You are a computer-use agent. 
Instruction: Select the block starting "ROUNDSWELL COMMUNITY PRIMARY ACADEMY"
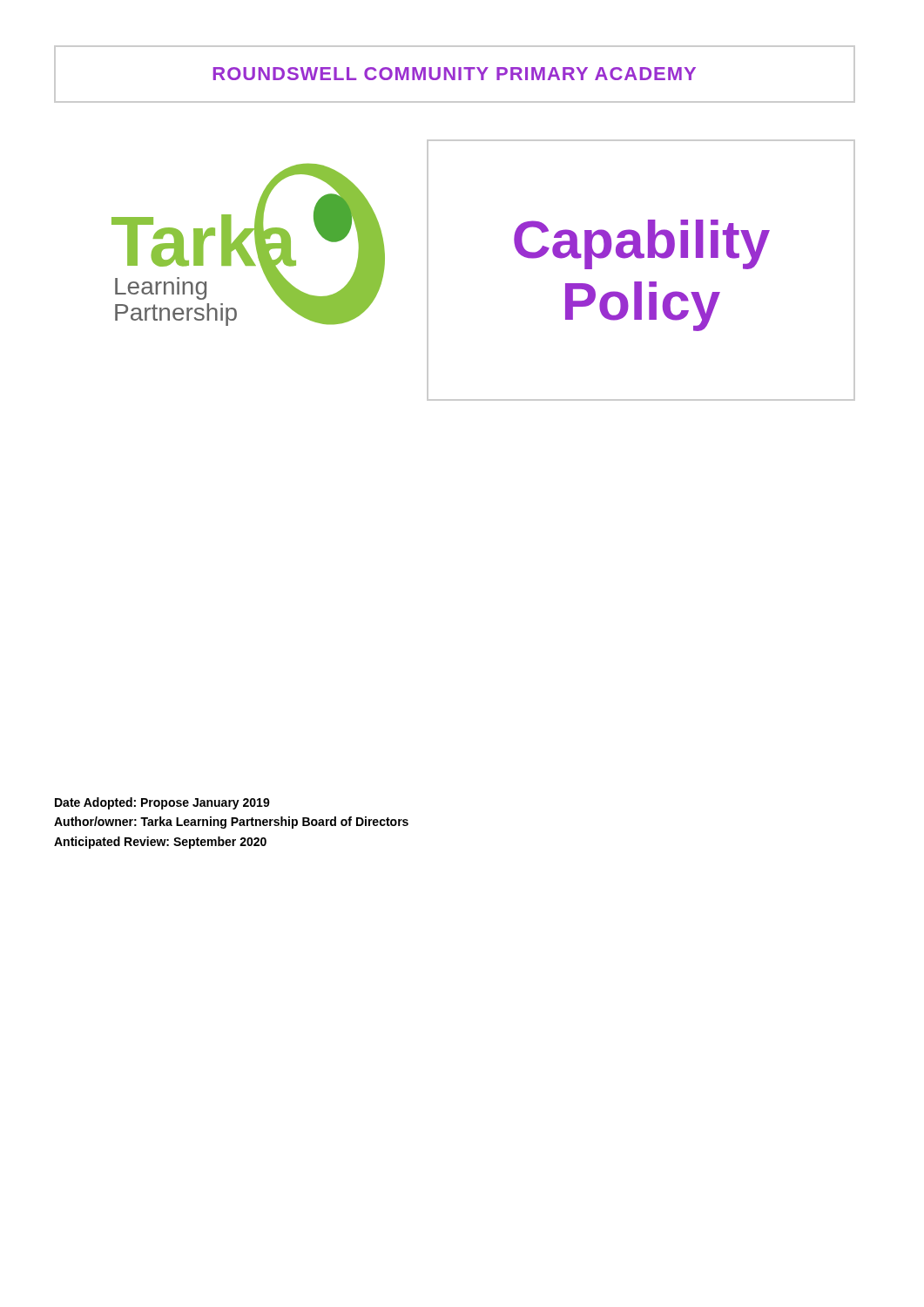455,74
